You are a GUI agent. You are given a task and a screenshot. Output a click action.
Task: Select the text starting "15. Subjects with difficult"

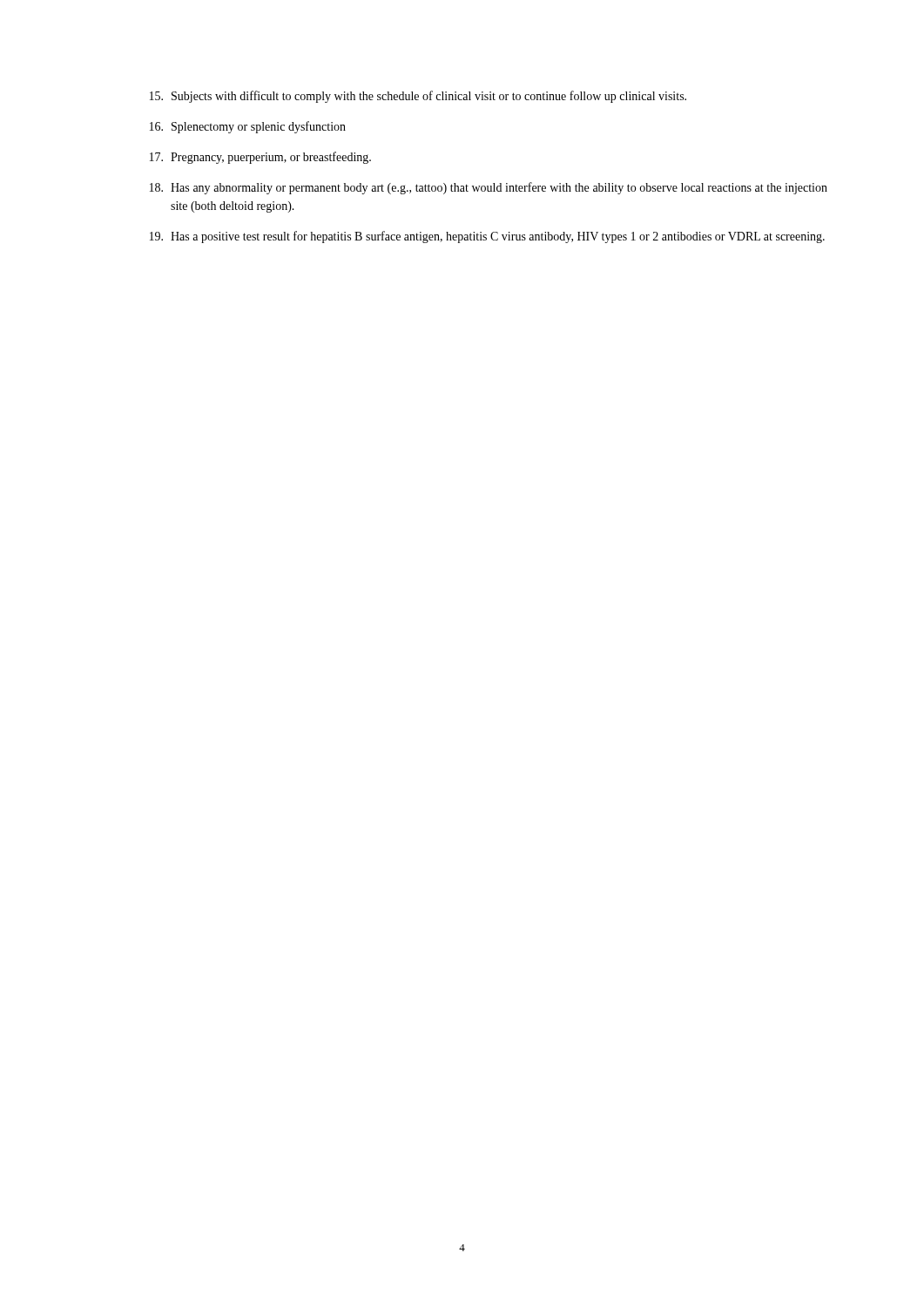click(x=479, y=96)
